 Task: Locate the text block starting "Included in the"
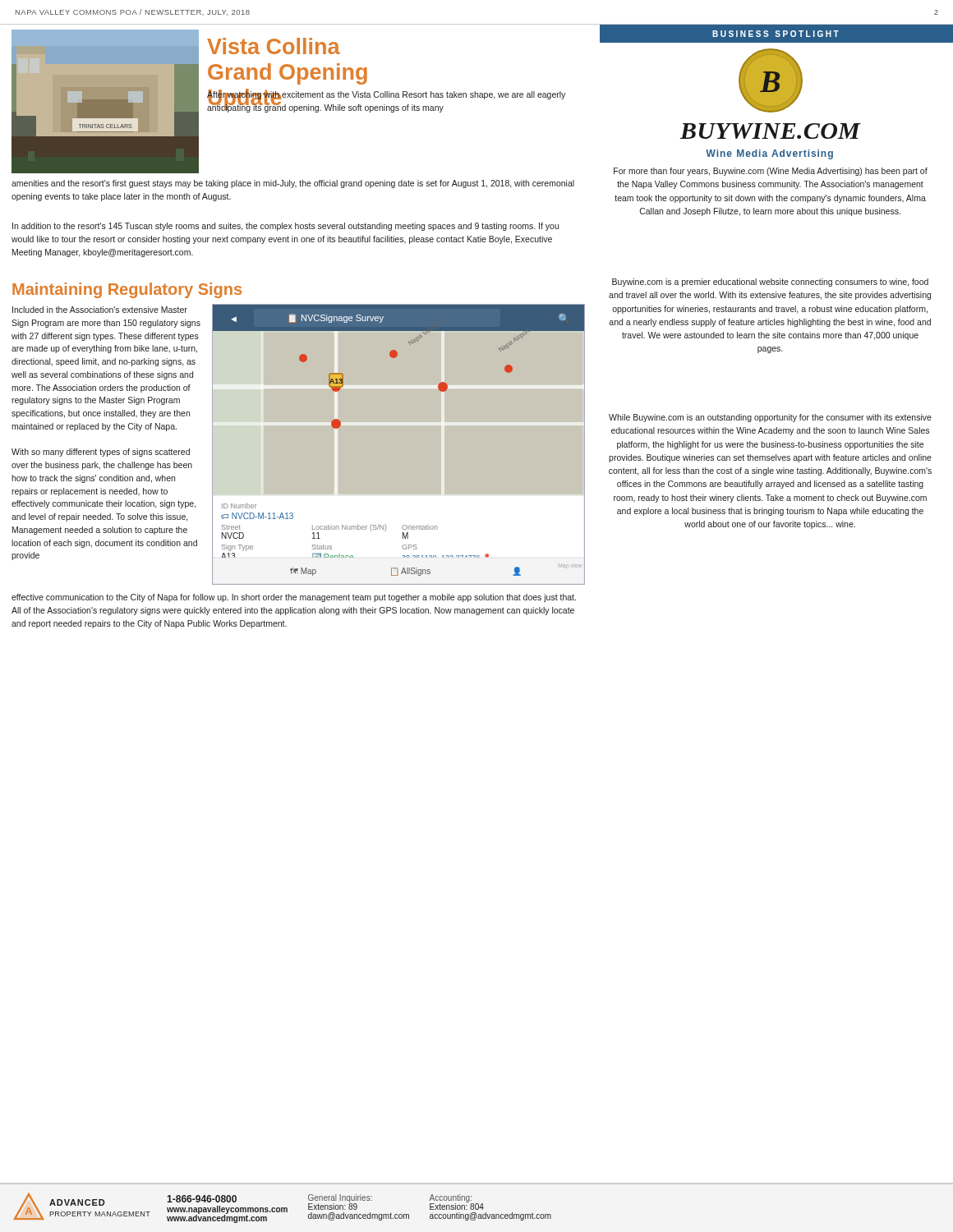pyautogui.click(x=106, y=432)
